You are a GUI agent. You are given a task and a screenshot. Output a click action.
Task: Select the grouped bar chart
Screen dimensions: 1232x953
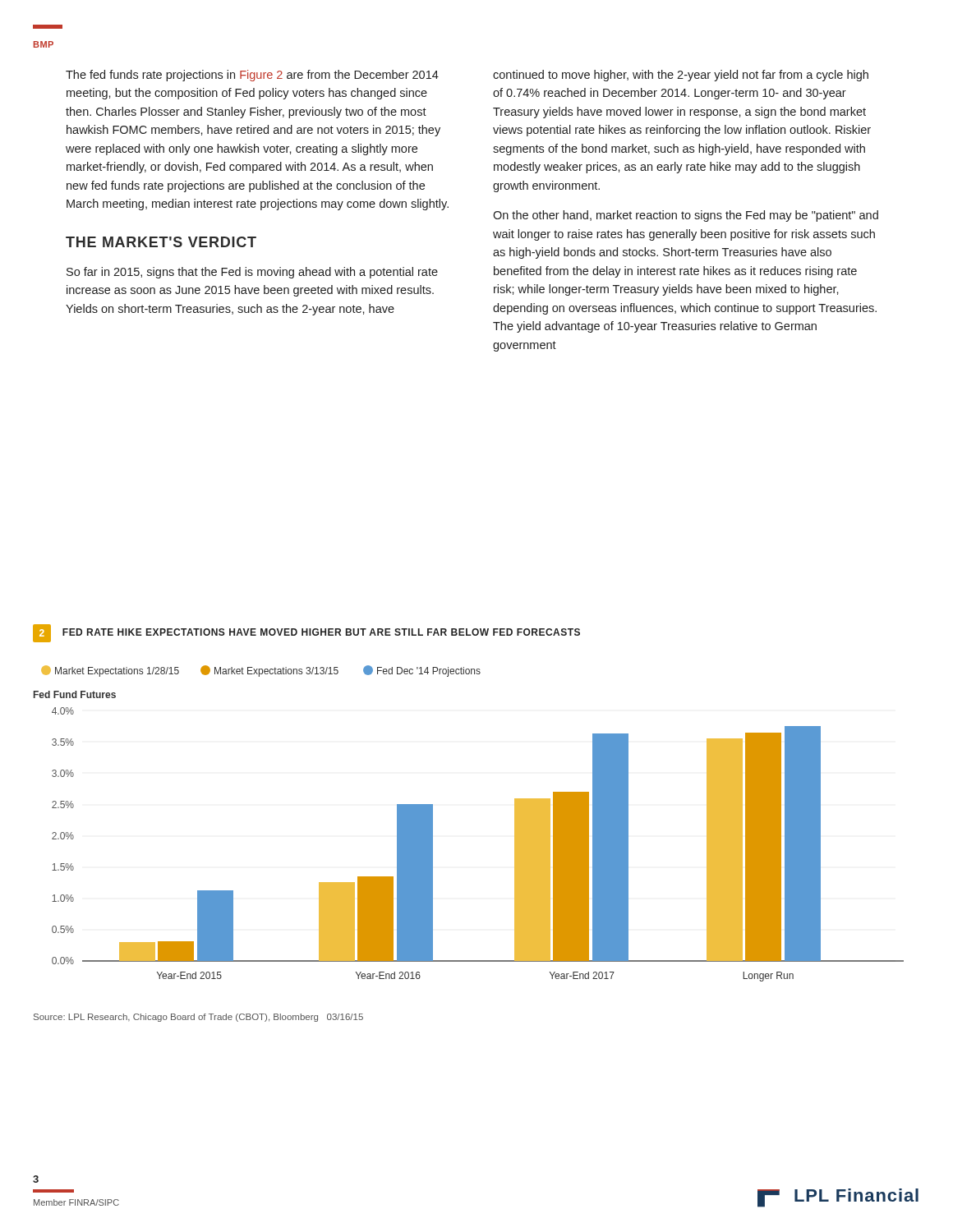coord(468,830)
